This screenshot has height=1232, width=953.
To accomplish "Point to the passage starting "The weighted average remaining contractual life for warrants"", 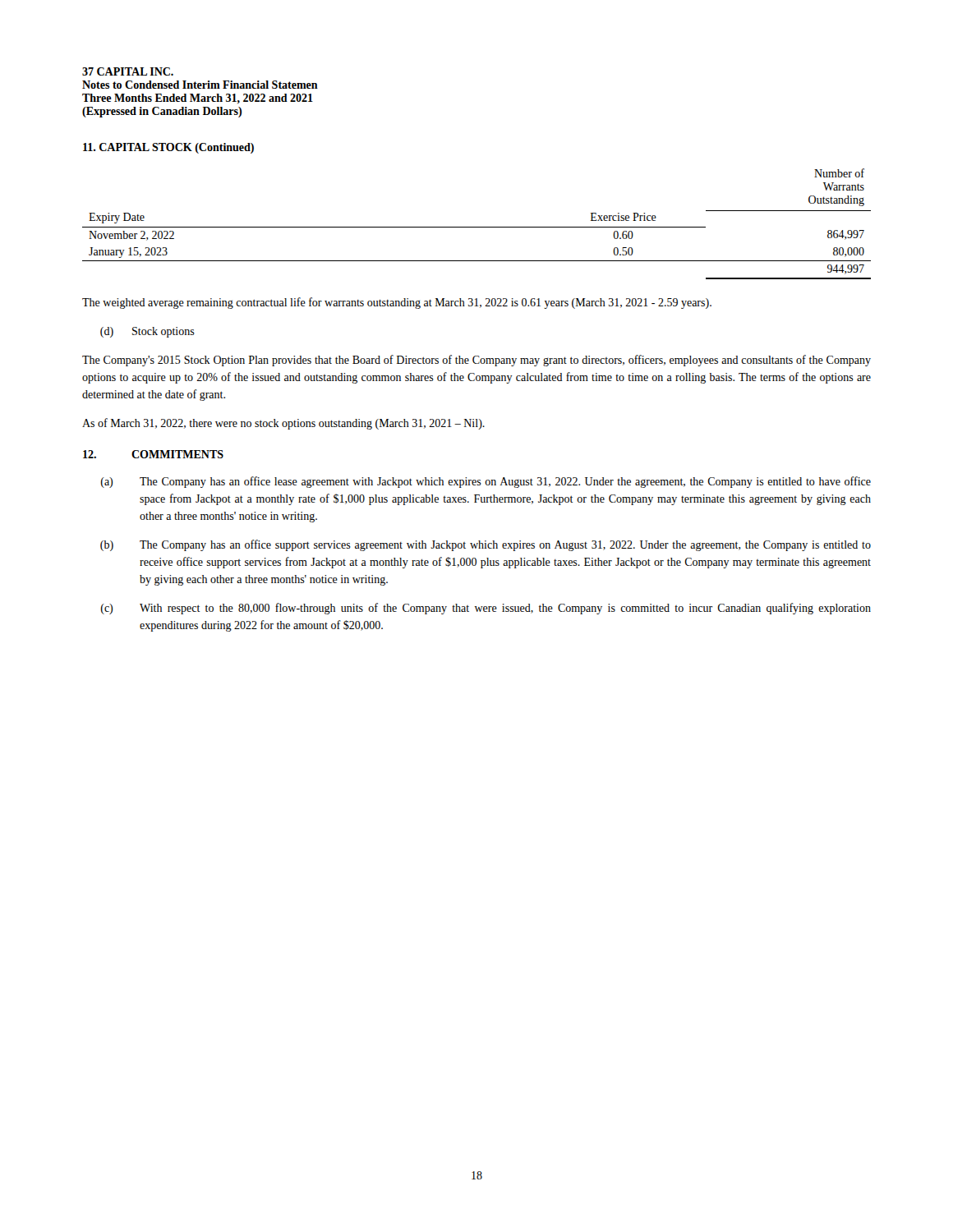I will point(397,302).
